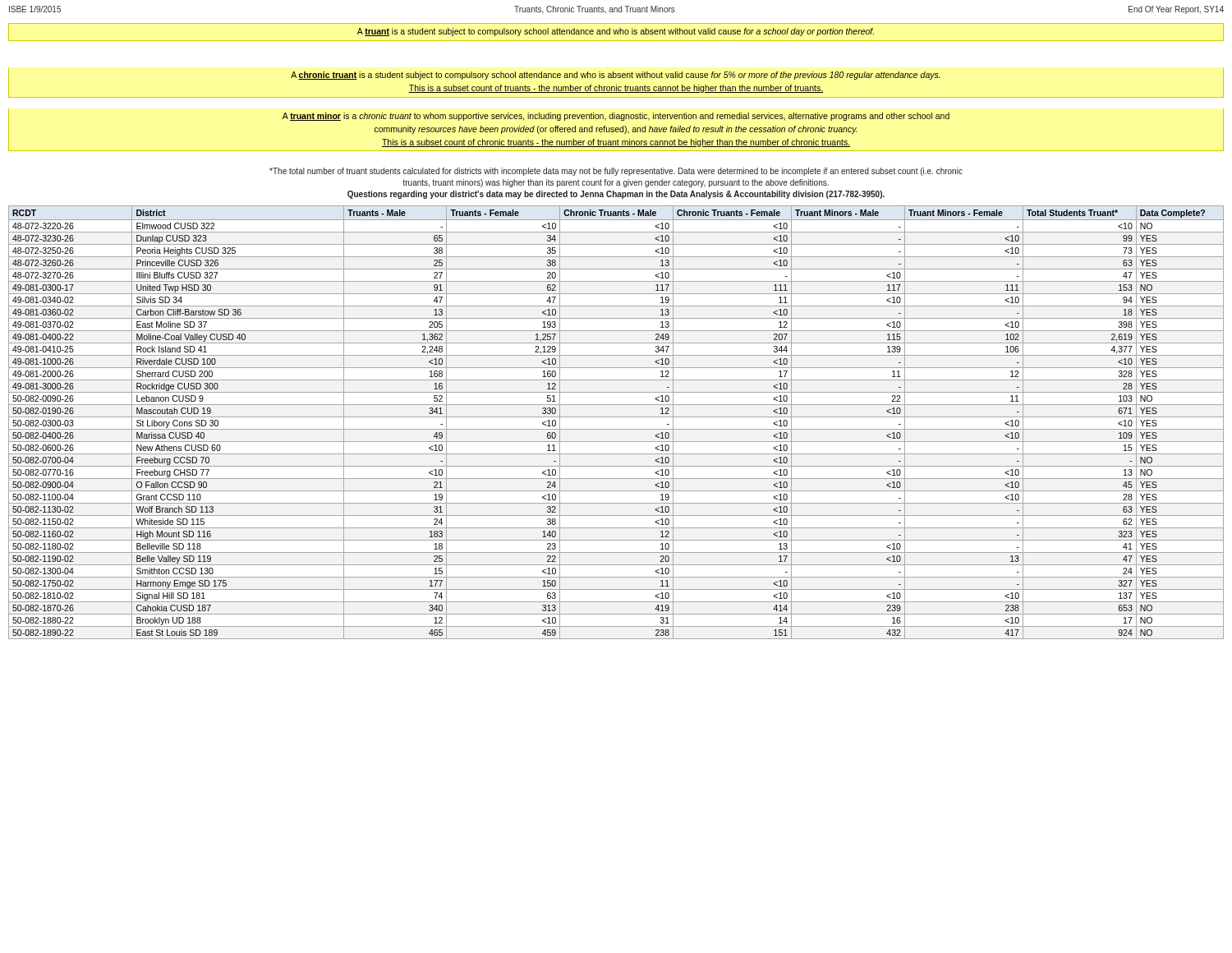
Task: Click on the table containing "Lebanon CUSD 9"
Action: click(x=616, y=577)
